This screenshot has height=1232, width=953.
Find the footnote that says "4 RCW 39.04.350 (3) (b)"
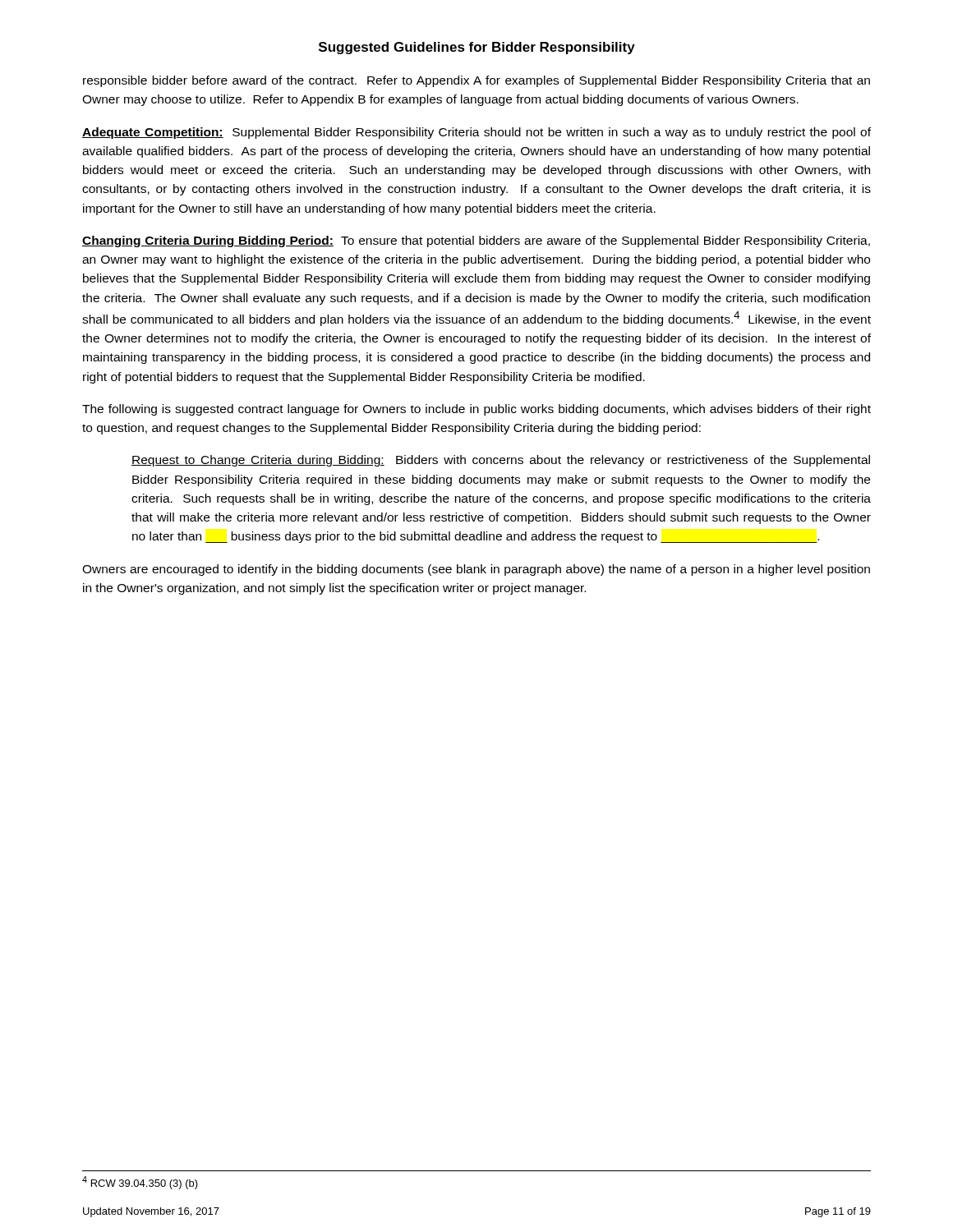point(140,1182)
